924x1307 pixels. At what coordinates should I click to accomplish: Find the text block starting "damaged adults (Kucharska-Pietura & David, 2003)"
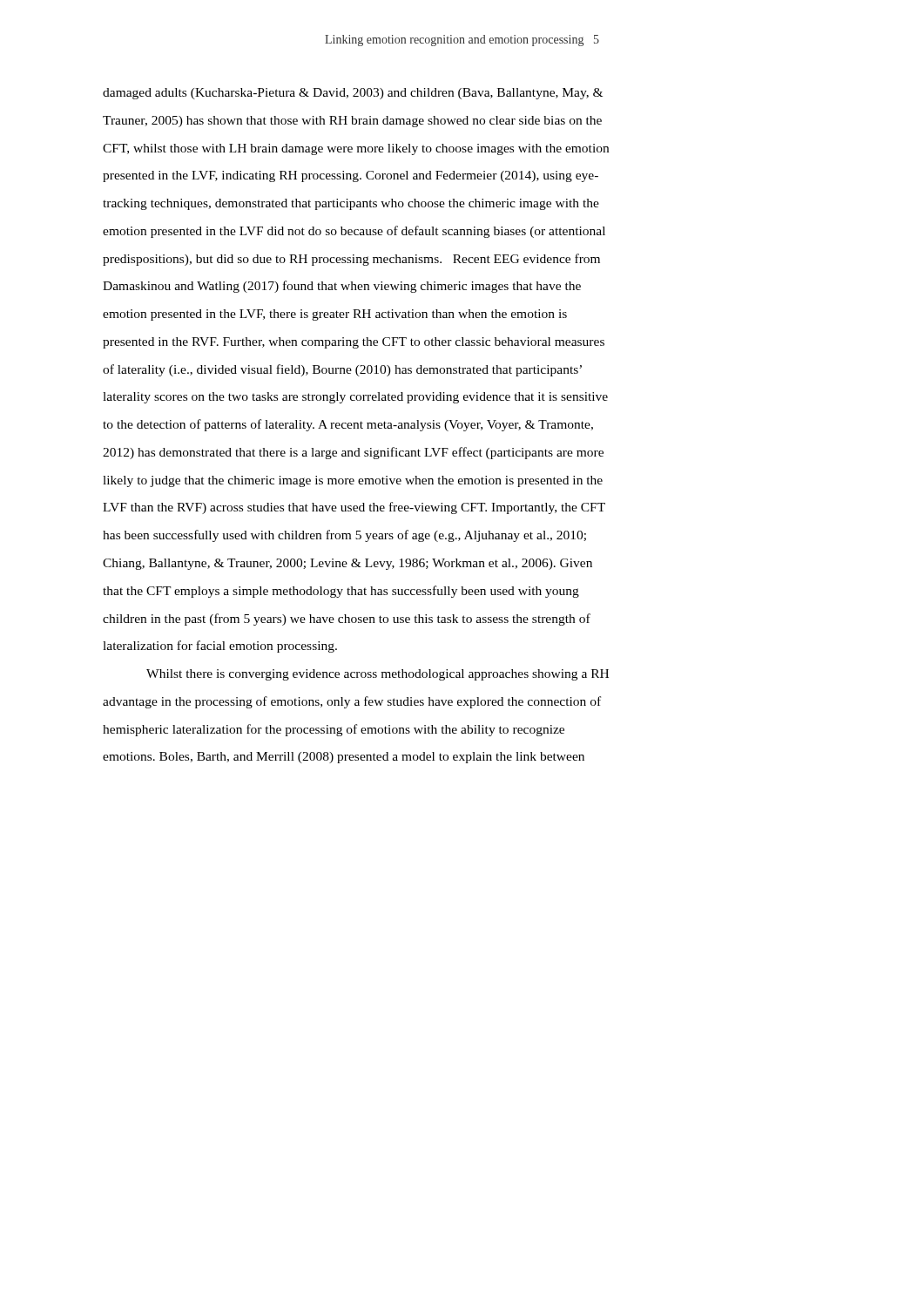[x=462, y=424]
